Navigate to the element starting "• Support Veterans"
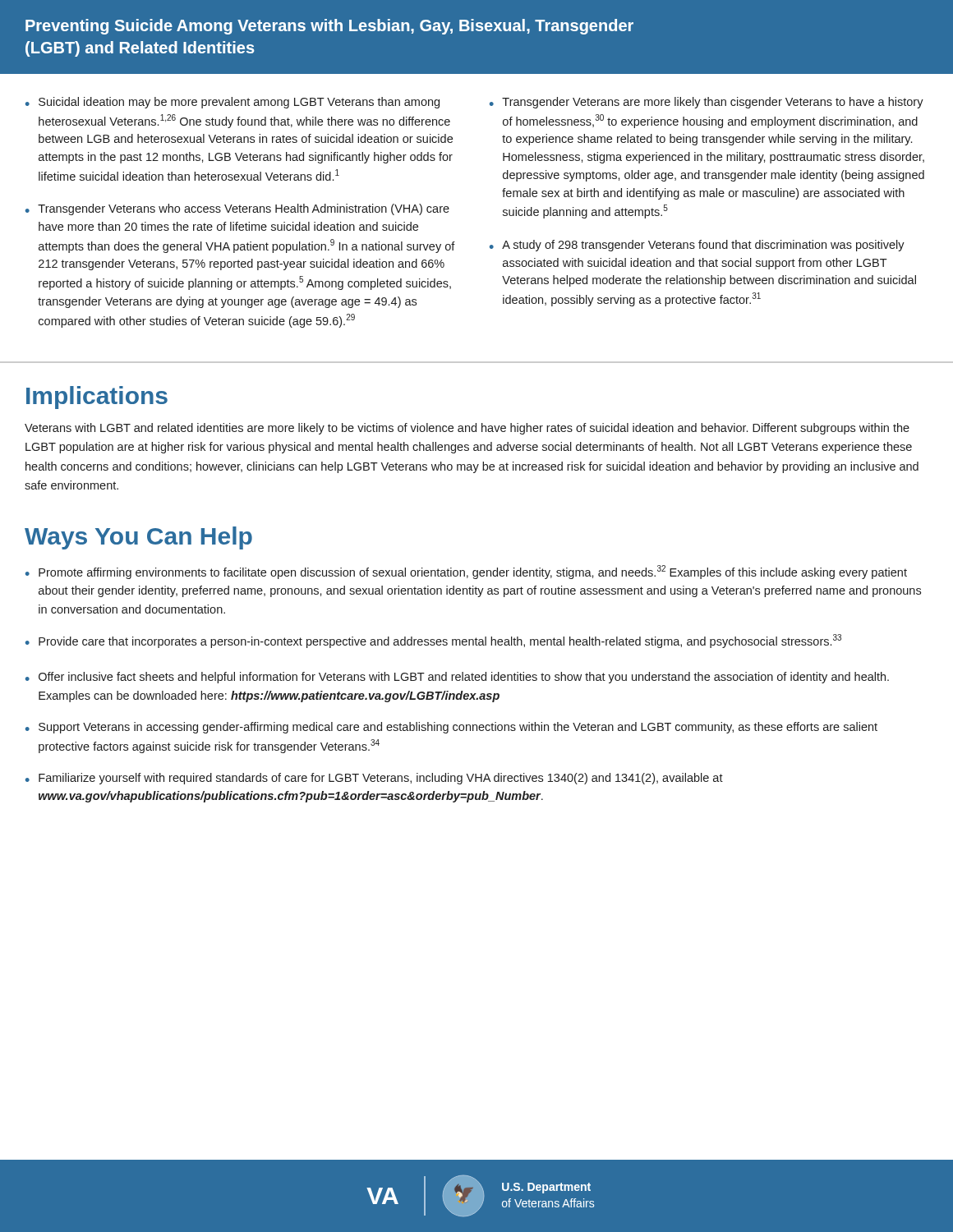Screen dimensions: 1232x953 tap(476, 737)
